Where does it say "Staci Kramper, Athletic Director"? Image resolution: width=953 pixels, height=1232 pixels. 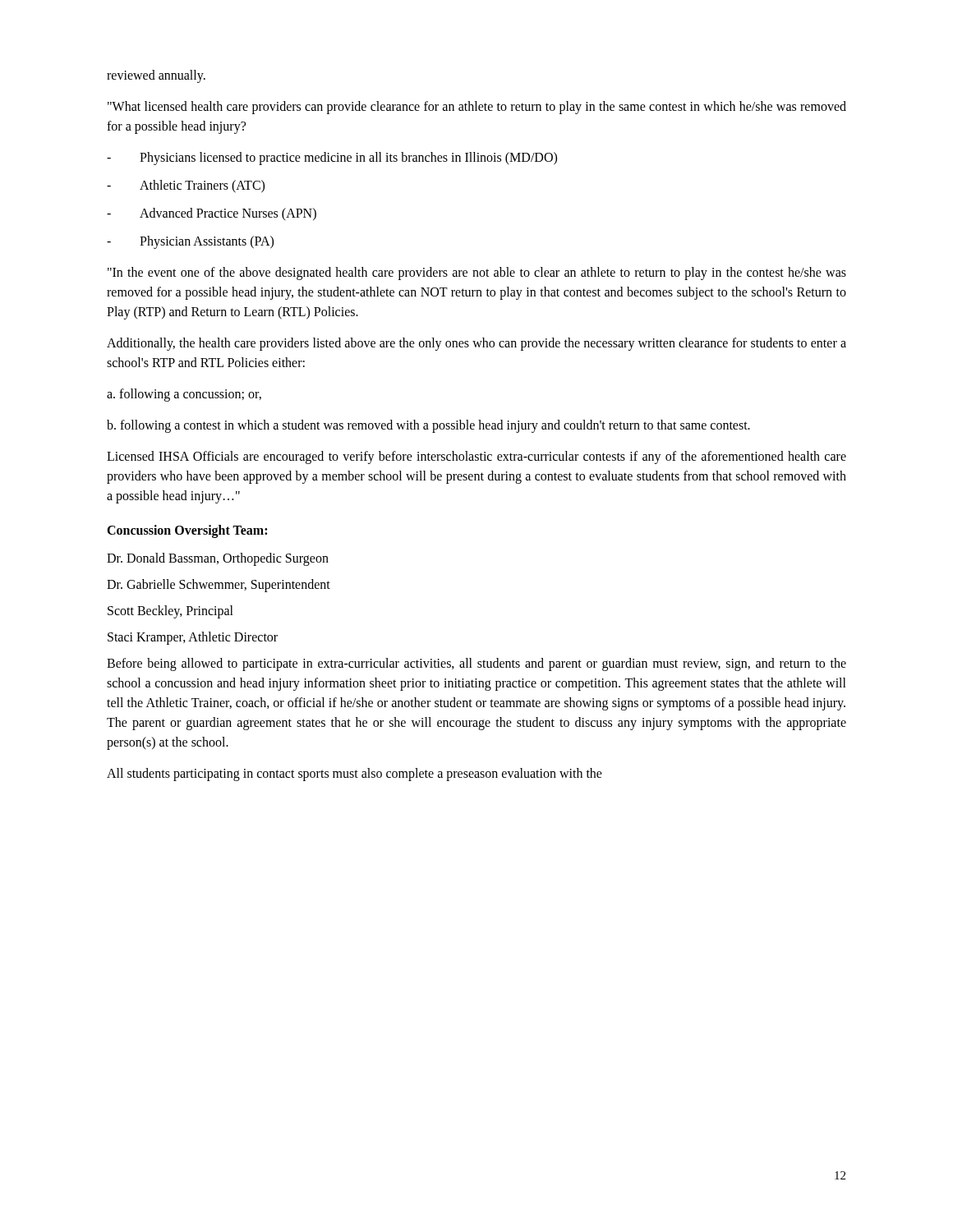point(193,638)
